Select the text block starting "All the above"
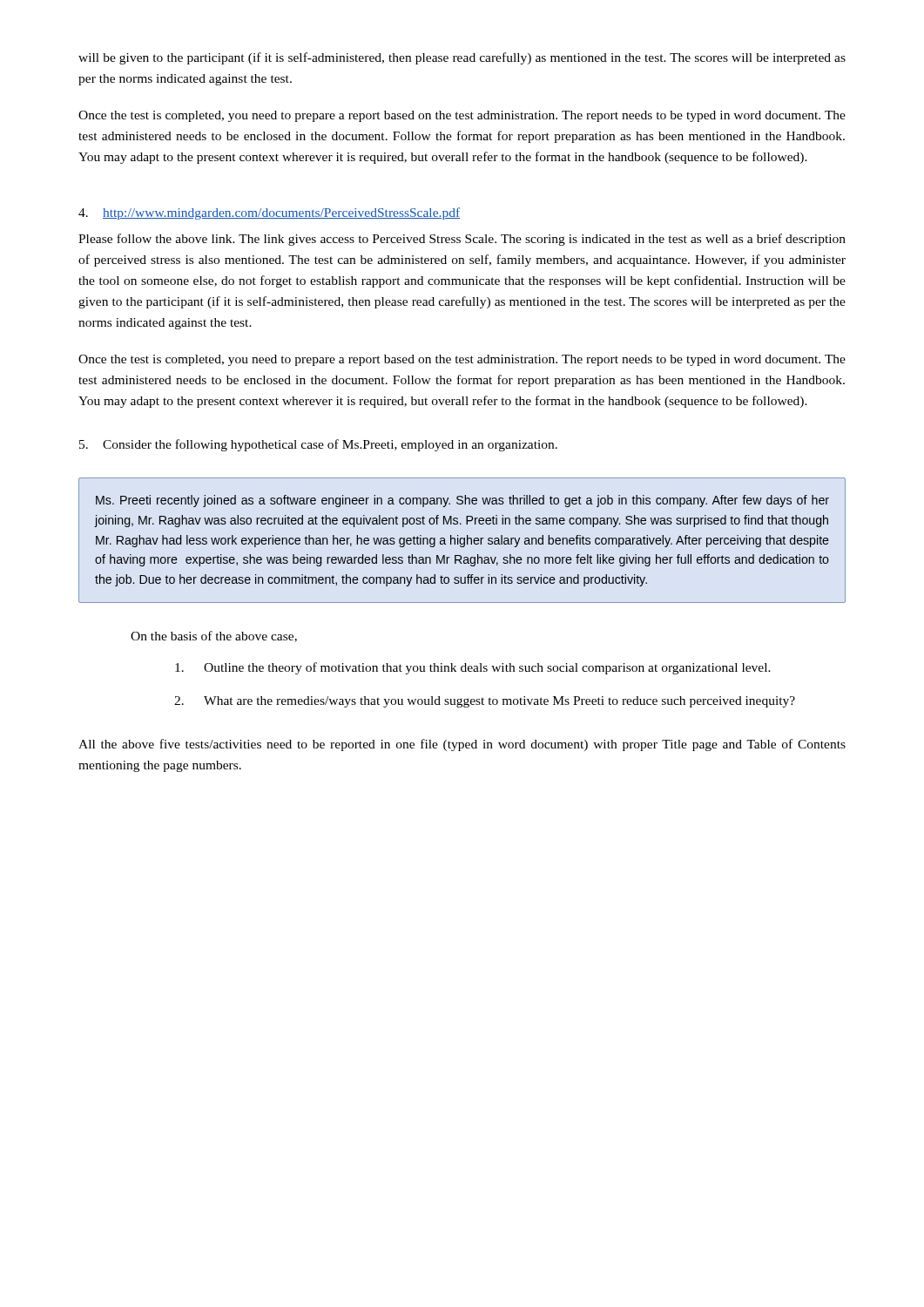 (462, 754)
